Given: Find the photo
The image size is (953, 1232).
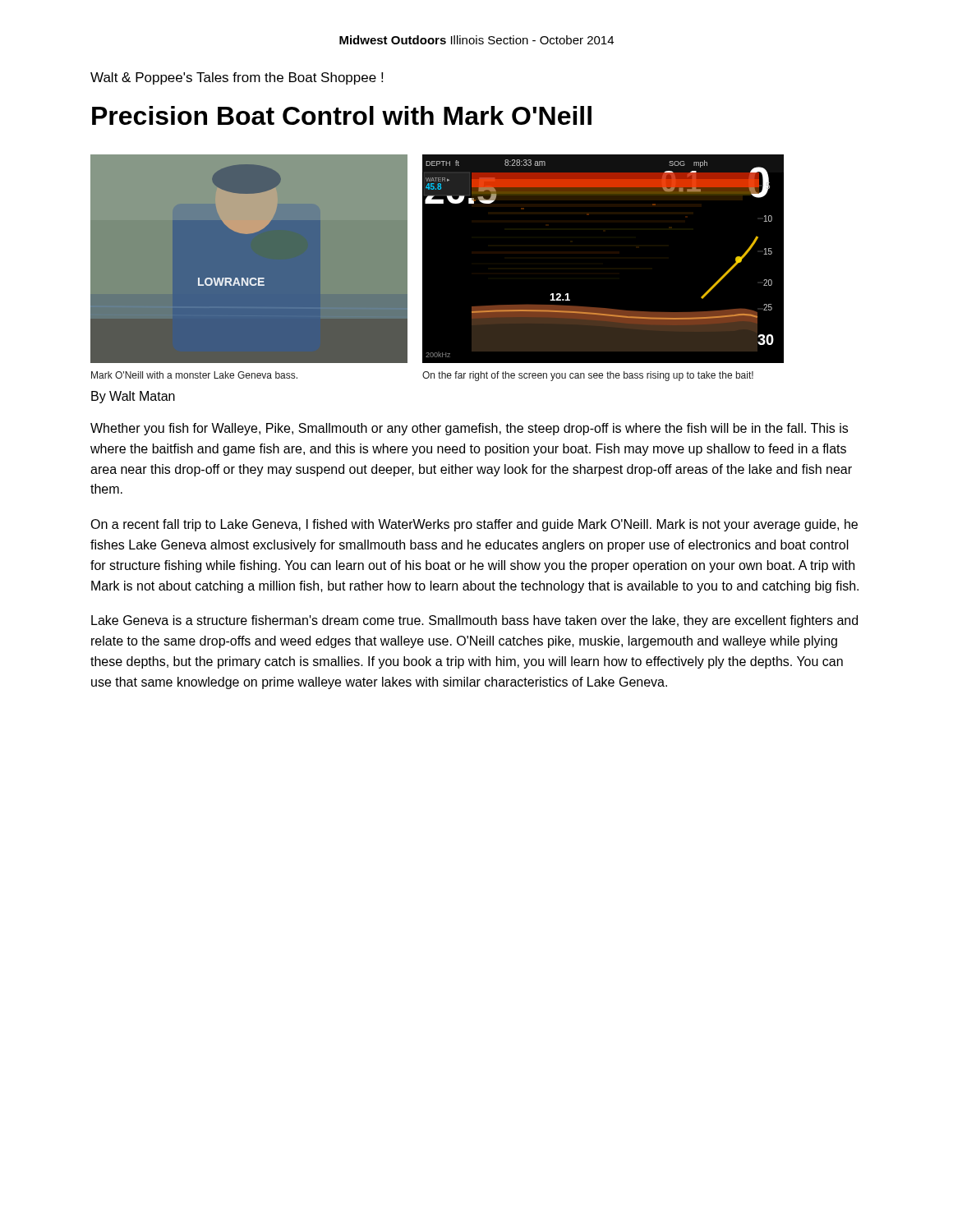Looking at the screenshot, I should 249,260.
